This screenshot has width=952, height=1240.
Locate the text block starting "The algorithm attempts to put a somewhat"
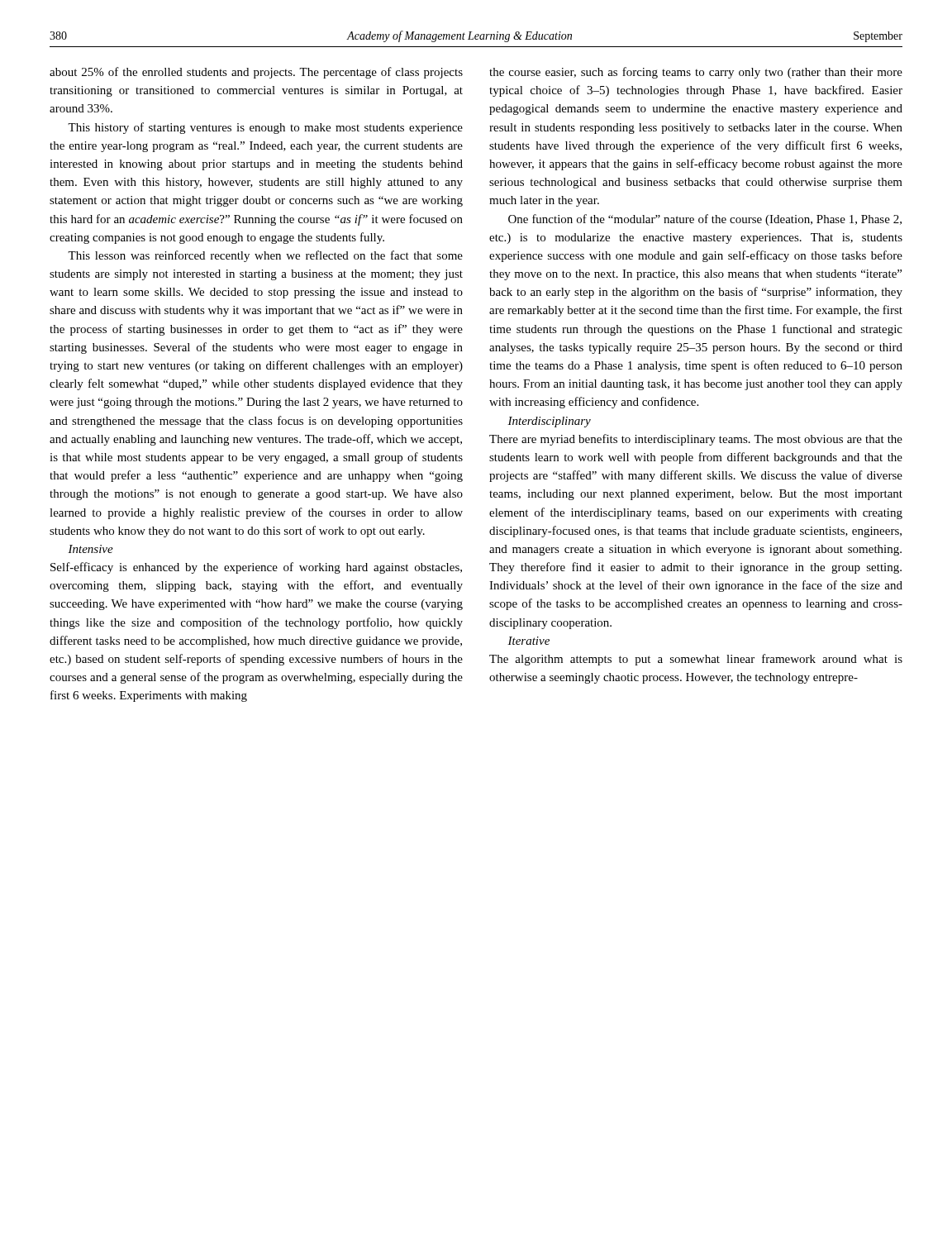696,668
